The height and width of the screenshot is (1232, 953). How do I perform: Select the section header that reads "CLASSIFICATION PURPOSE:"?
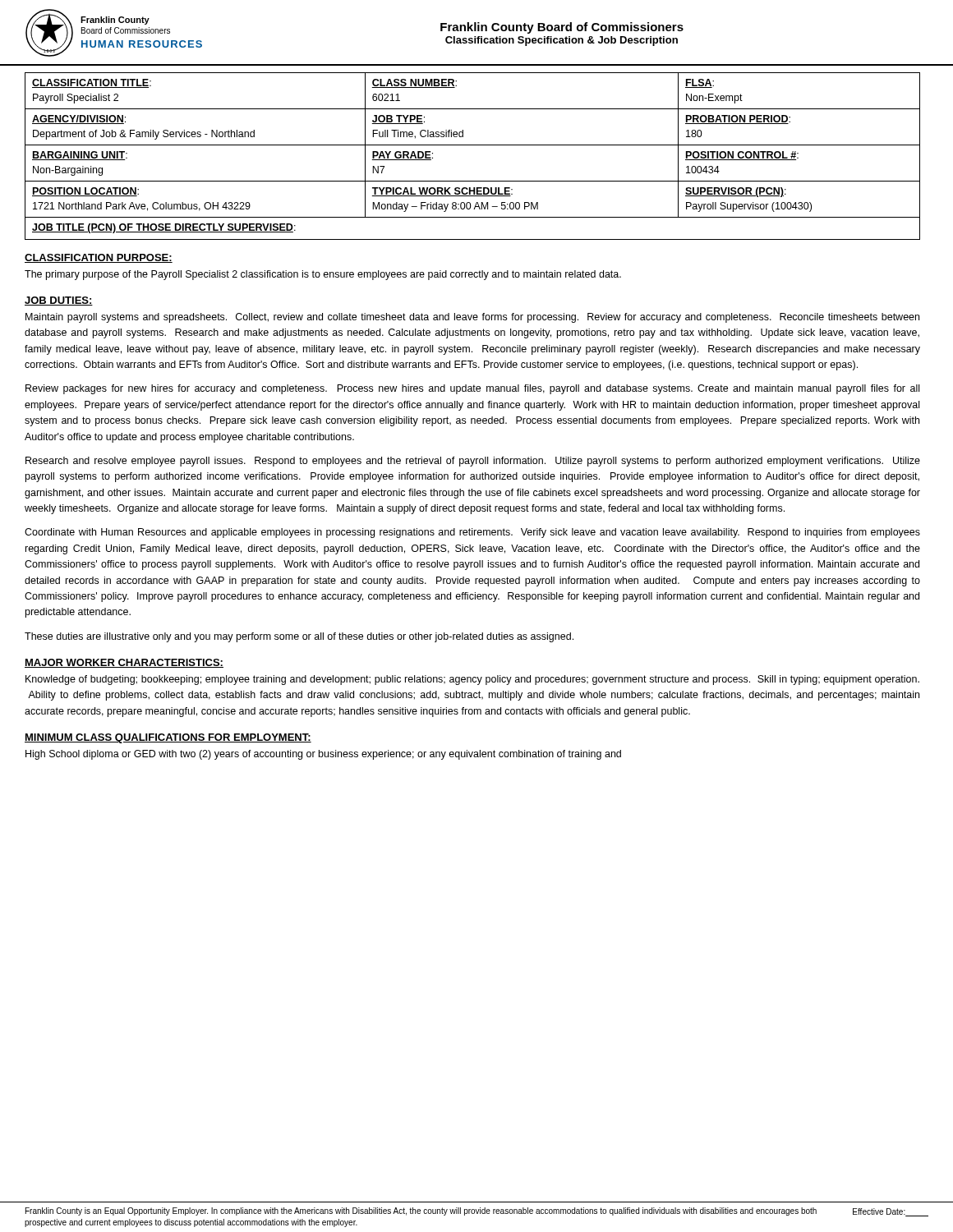point(98,257)
